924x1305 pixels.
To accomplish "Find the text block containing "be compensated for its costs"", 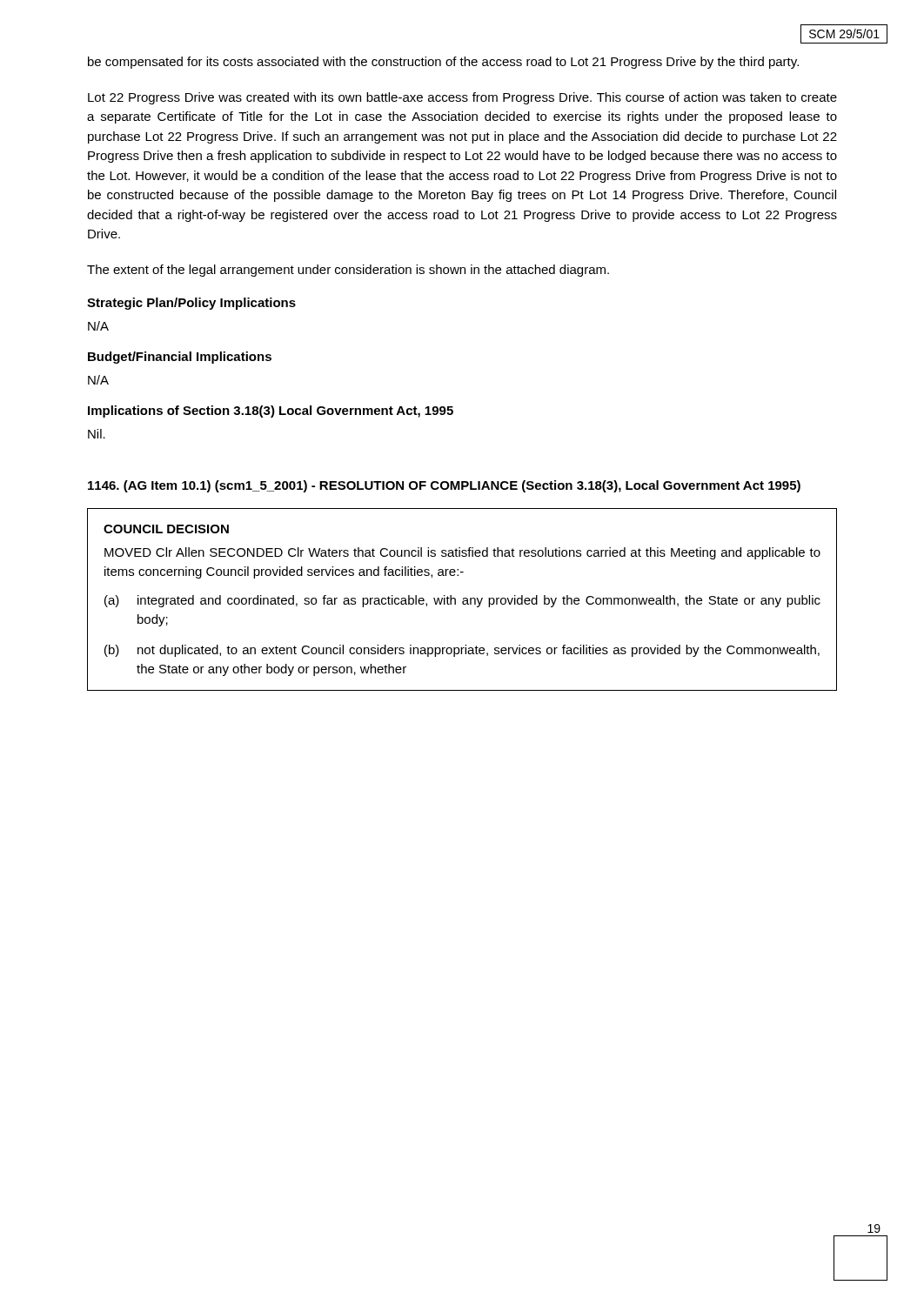I will point(443,61).
